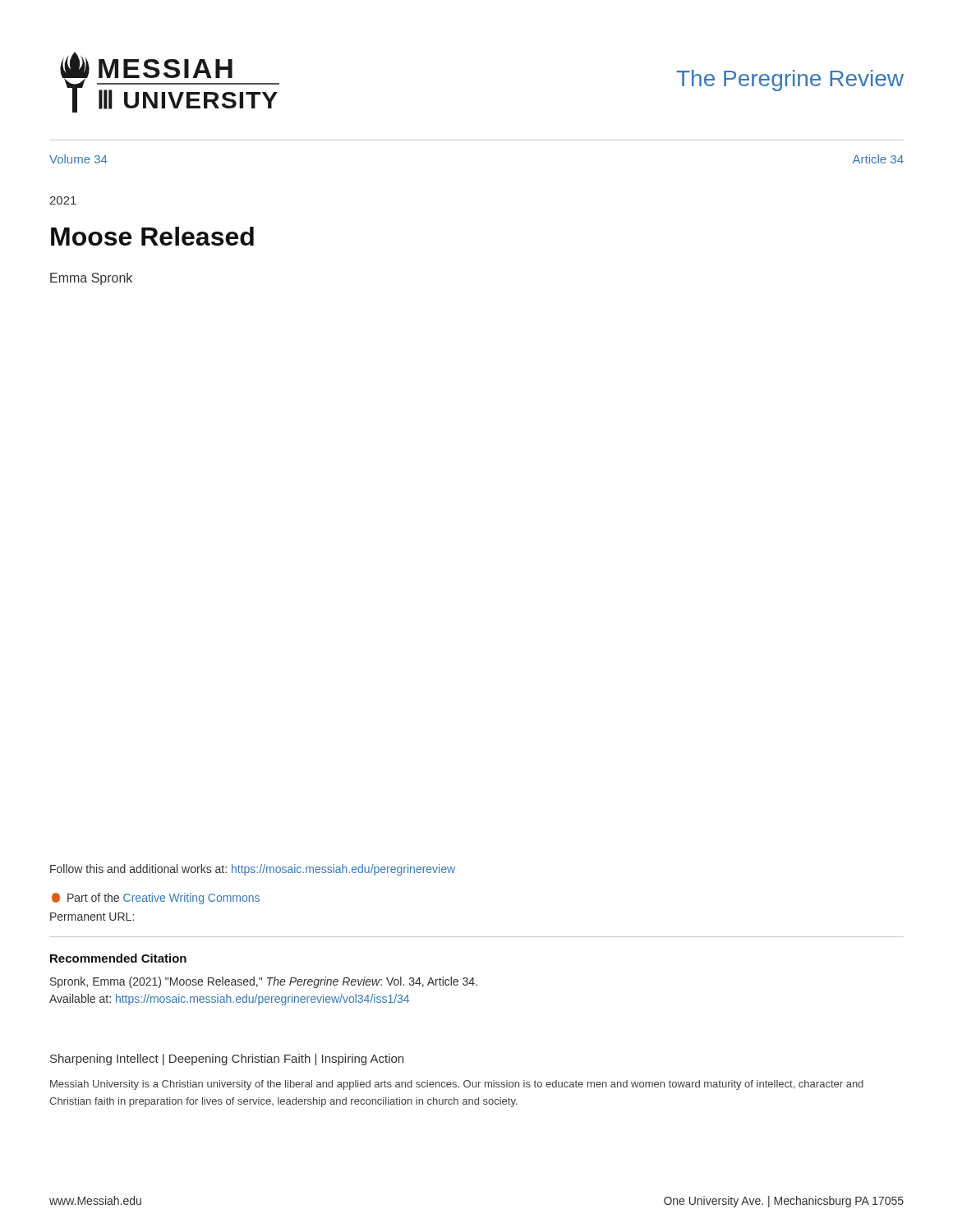
Task: Click on the text with the text "Emma Spronk"
Action: 91,278
